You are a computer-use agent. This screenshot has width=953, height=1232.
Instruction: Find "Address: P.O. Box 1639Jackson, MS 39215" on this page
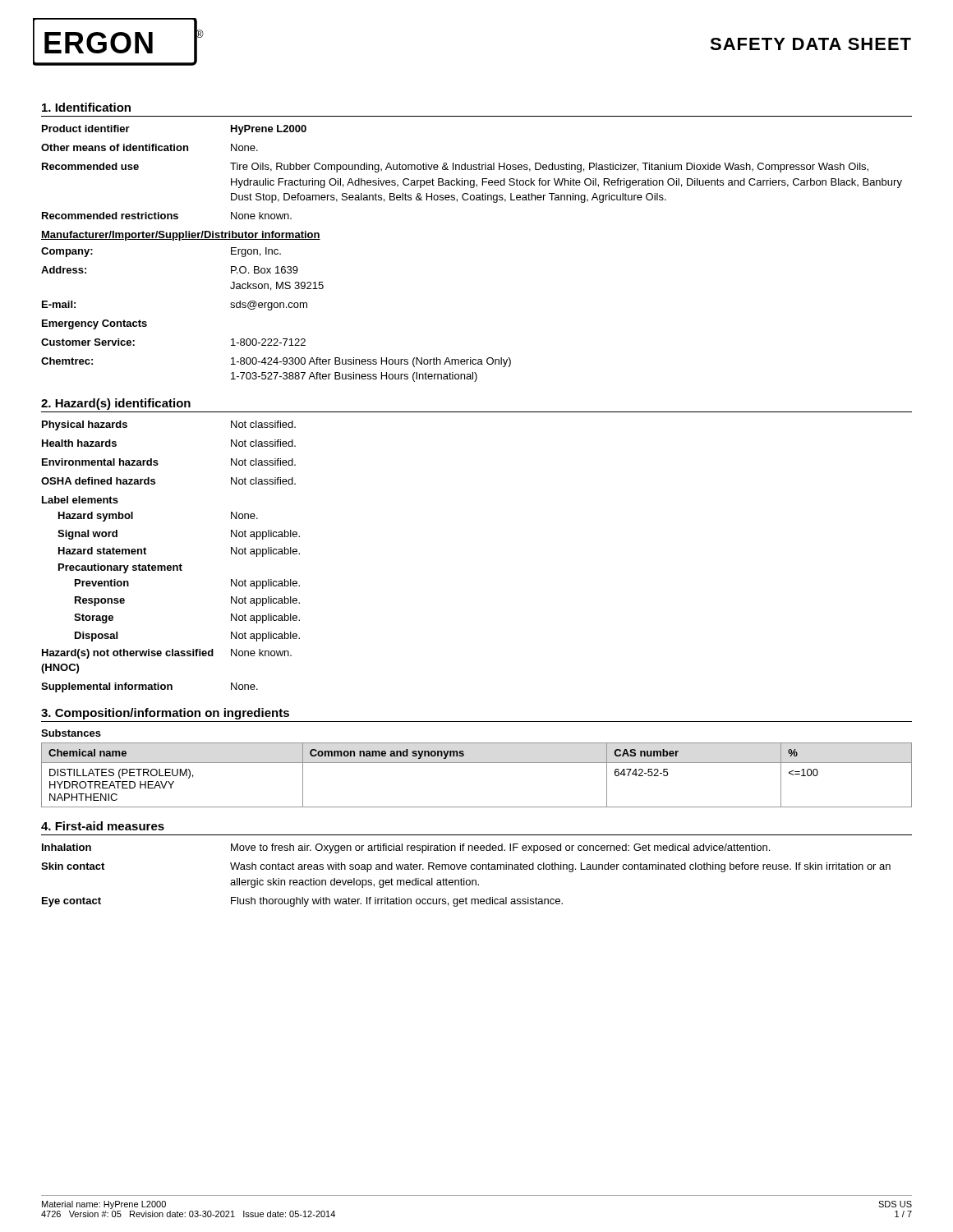[67, 270]
